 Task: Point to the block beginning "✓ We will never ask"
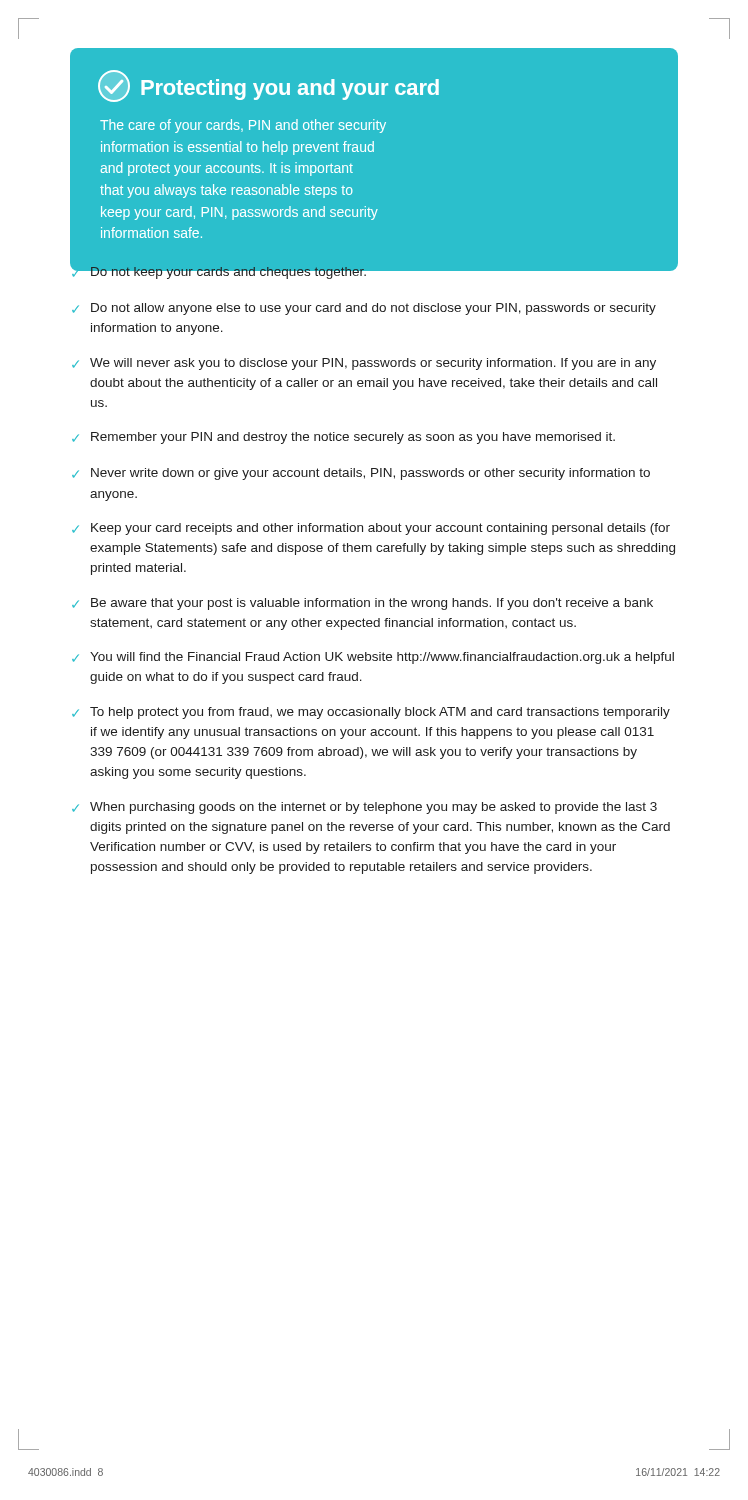click(374, 383)
